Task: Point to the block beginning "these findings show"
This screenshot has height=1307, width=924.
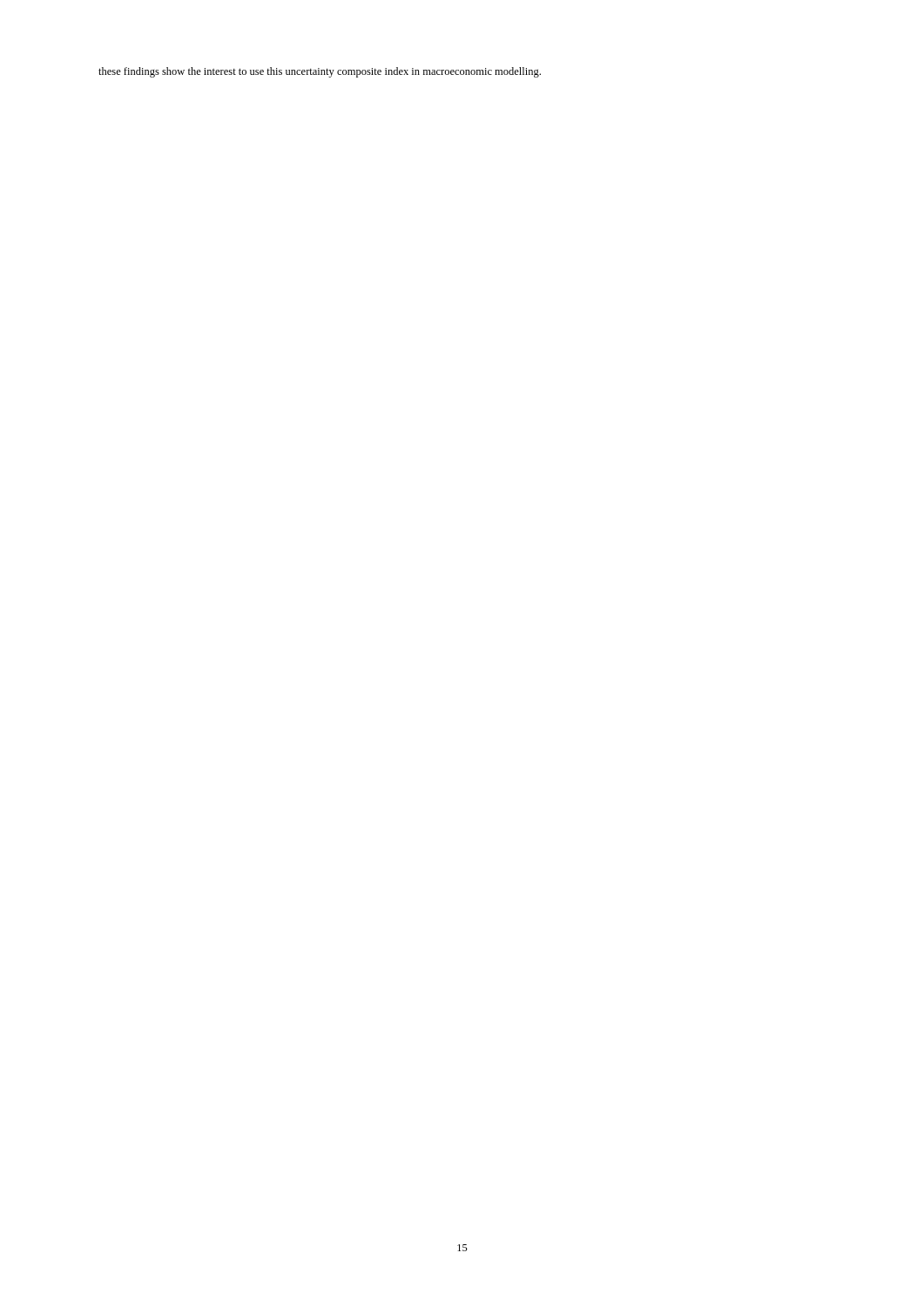Action: (x=320, y=71)
